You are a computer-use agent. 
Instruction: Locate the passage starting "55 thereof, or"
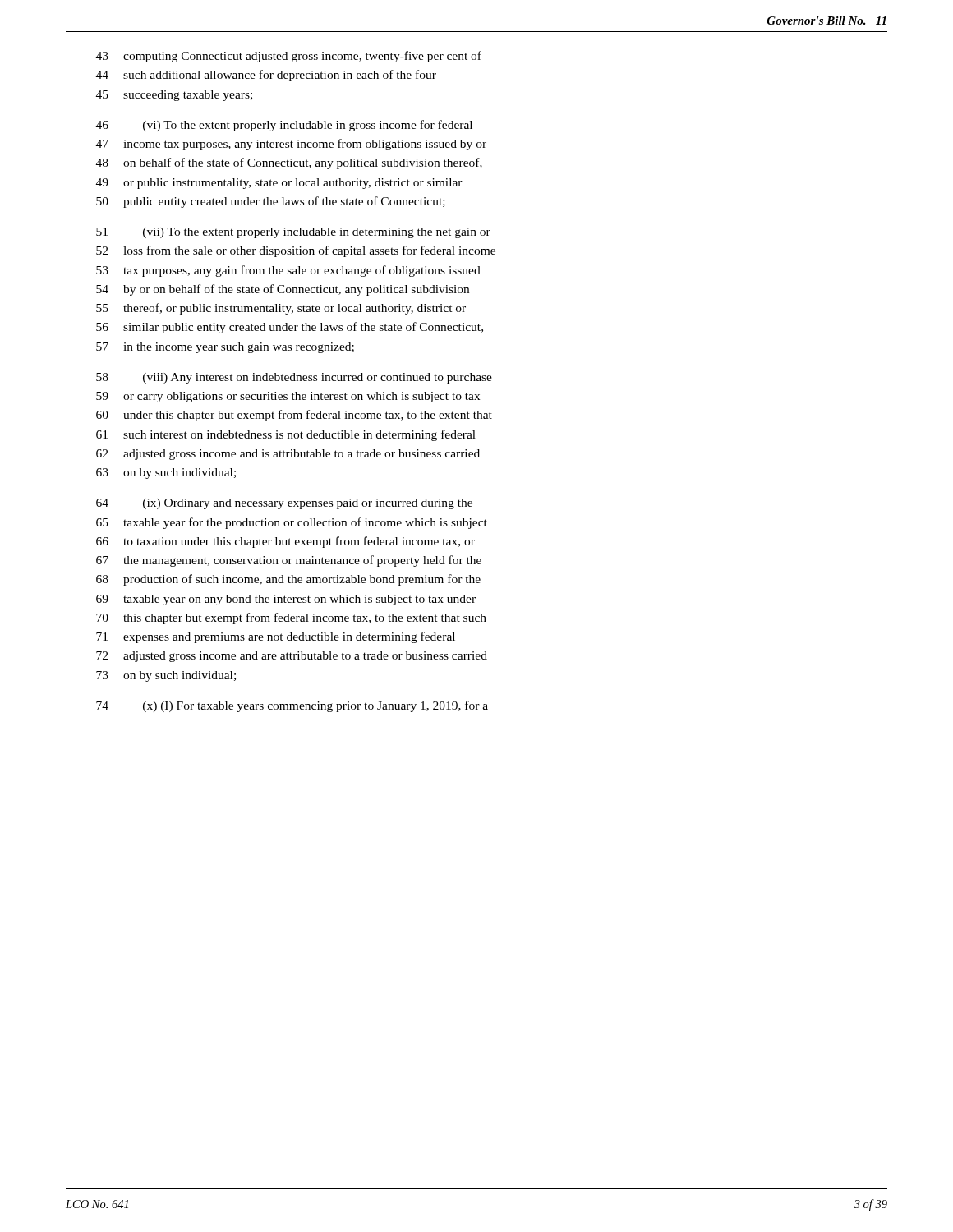coord(476,308)
